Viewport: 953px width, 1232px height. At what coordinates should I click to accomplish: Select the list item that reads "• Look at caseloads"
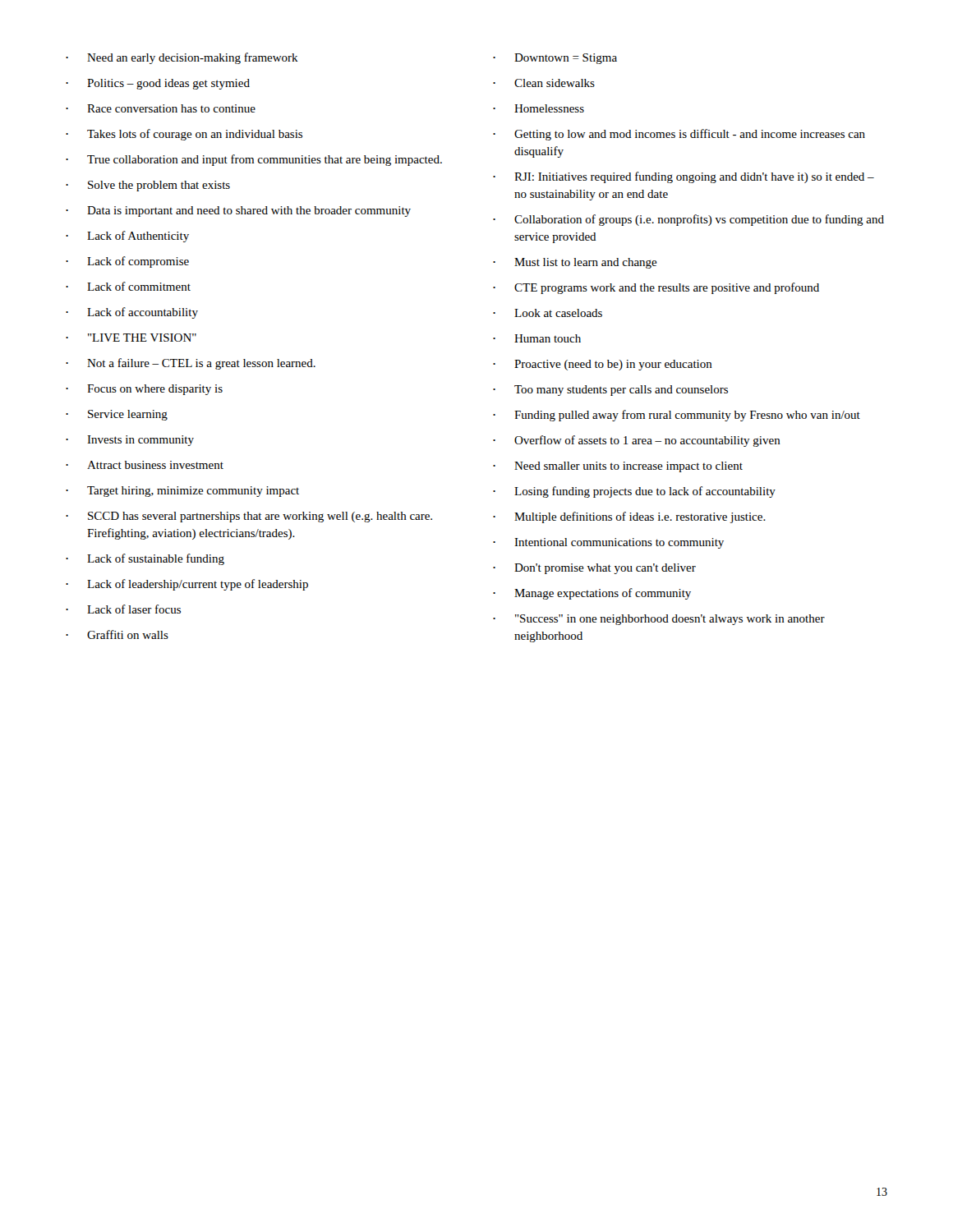(548, 313)
